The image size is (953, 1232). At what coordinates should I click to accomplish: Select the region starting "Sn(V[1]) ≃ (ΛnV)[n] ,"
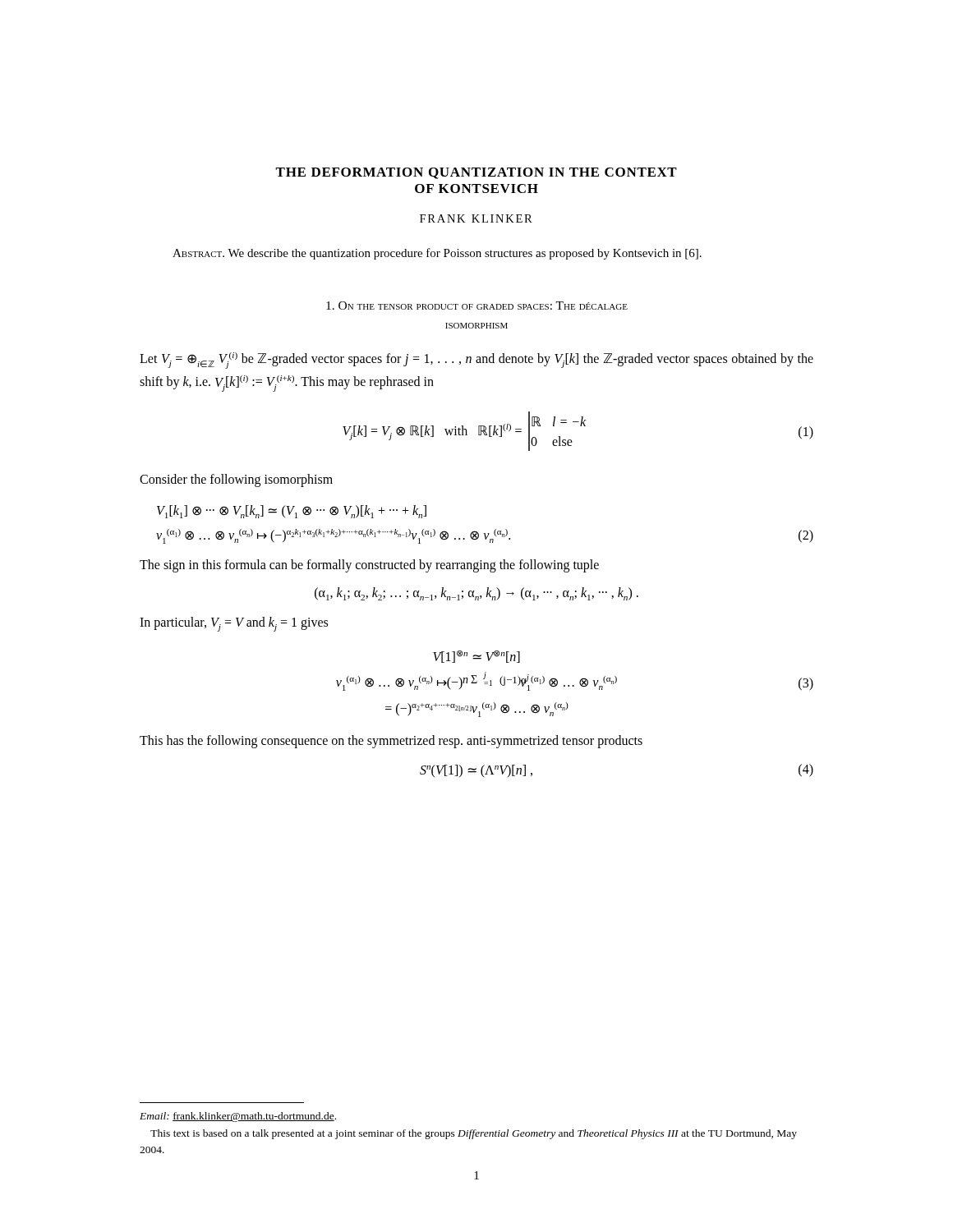point(490,770)
